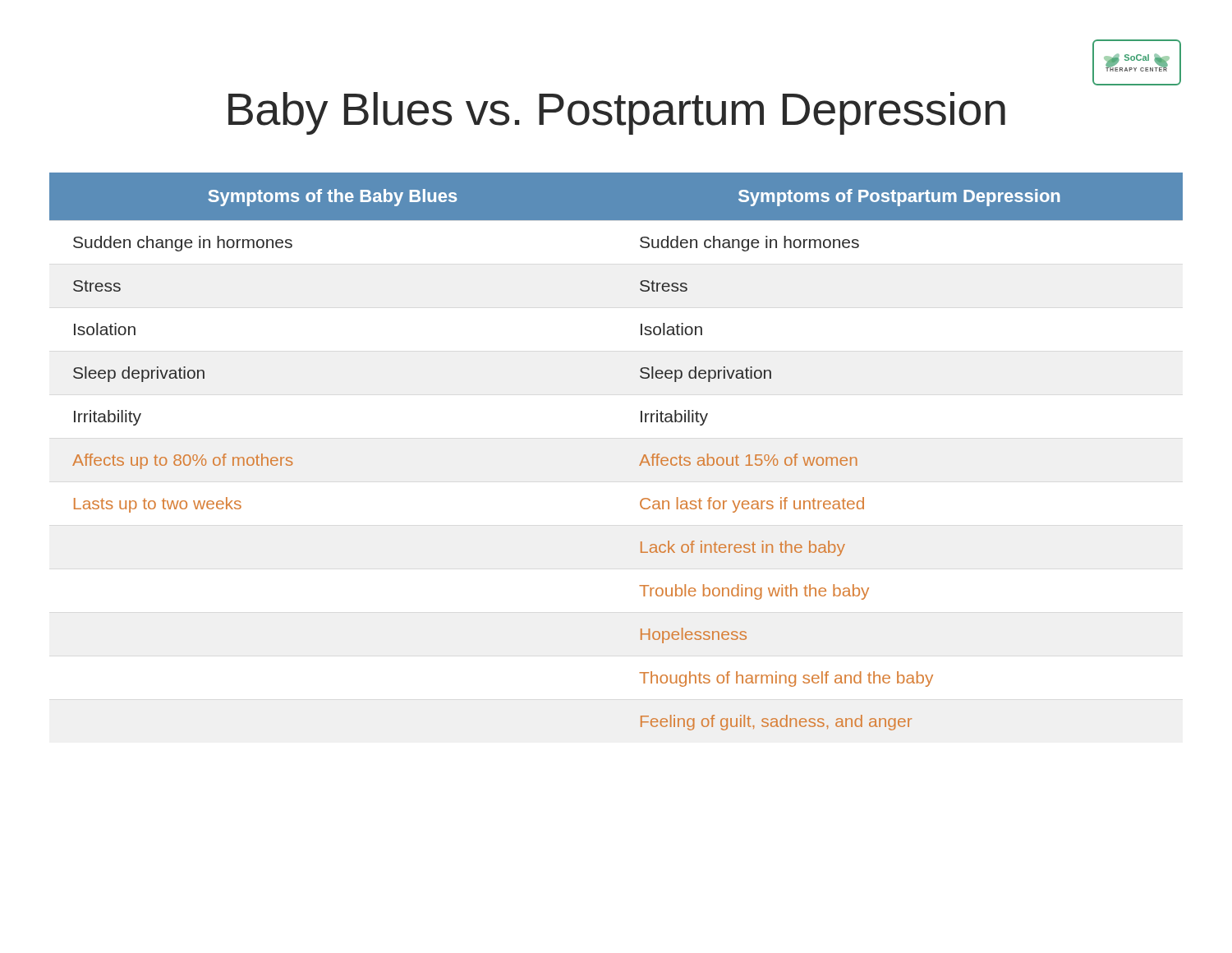
Task: Click on the logo
Action: 1138,64
